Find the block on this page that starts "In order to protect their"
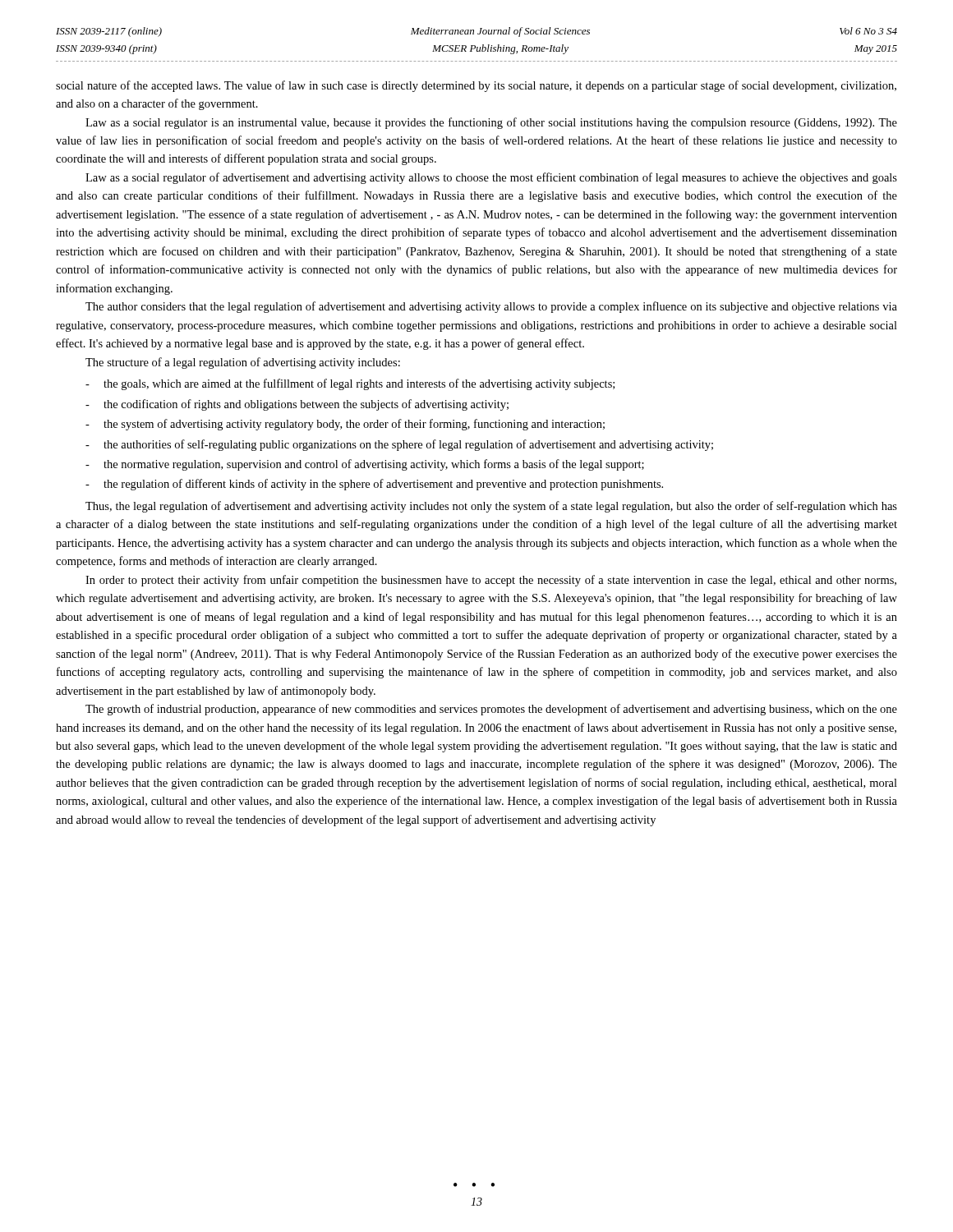 (476, 635)
